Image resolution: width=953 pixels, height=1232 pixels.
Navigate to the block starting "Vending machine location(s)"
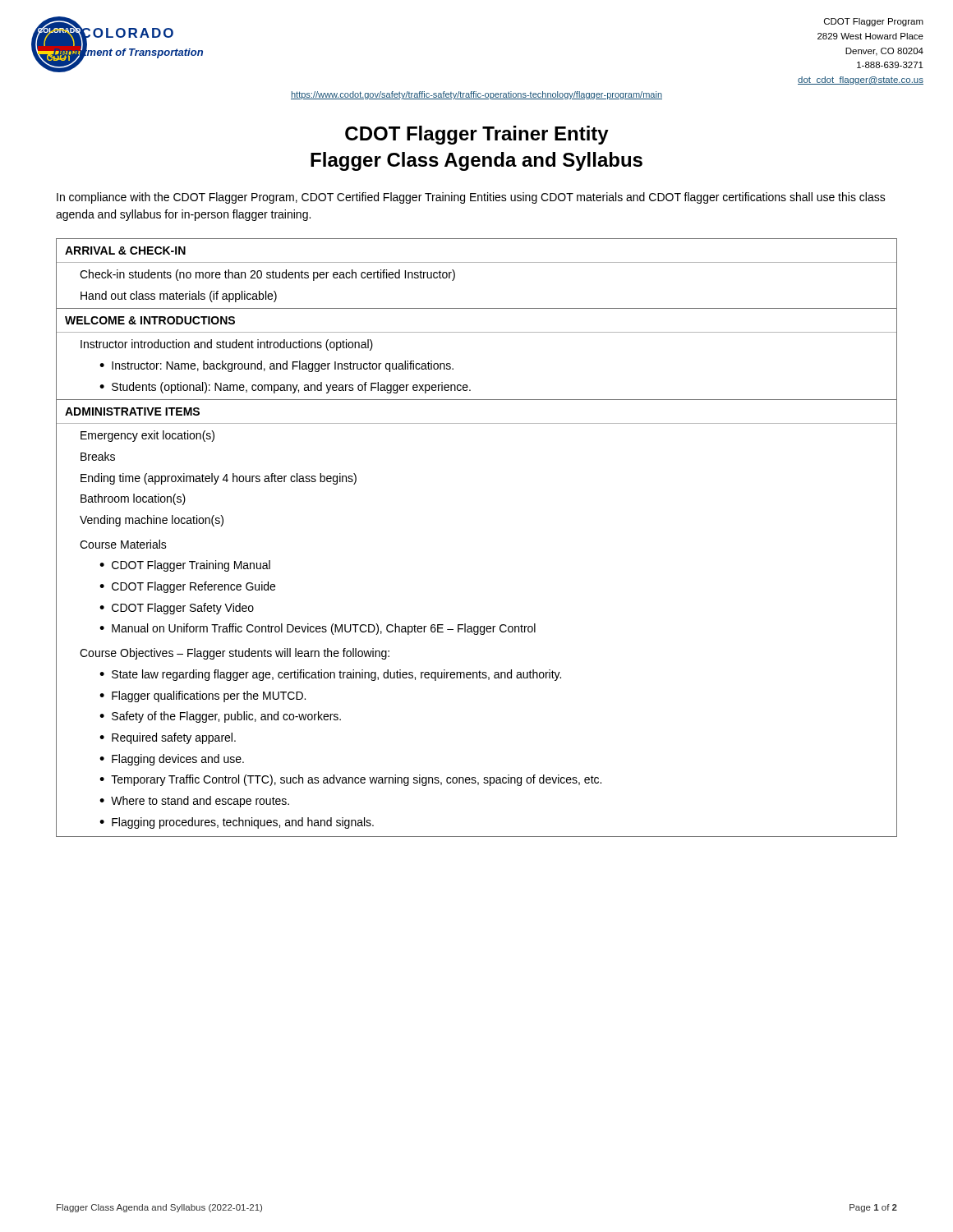point(152,520)
